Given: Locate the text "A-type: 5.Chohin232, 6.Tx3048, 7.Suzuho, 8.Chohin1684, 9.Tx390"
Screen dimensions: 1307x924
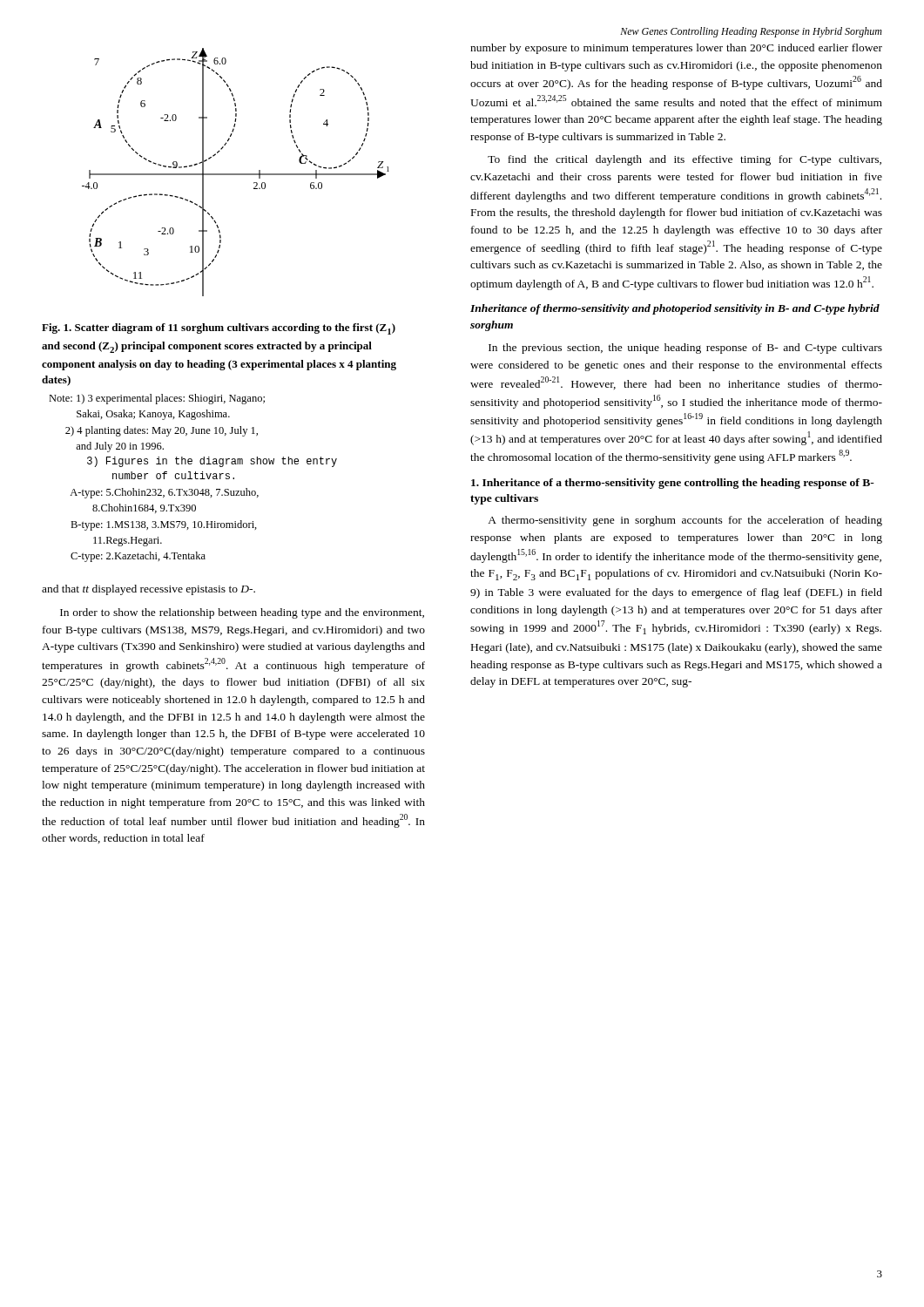Looking at the screenshot, I should click(154, 500).
